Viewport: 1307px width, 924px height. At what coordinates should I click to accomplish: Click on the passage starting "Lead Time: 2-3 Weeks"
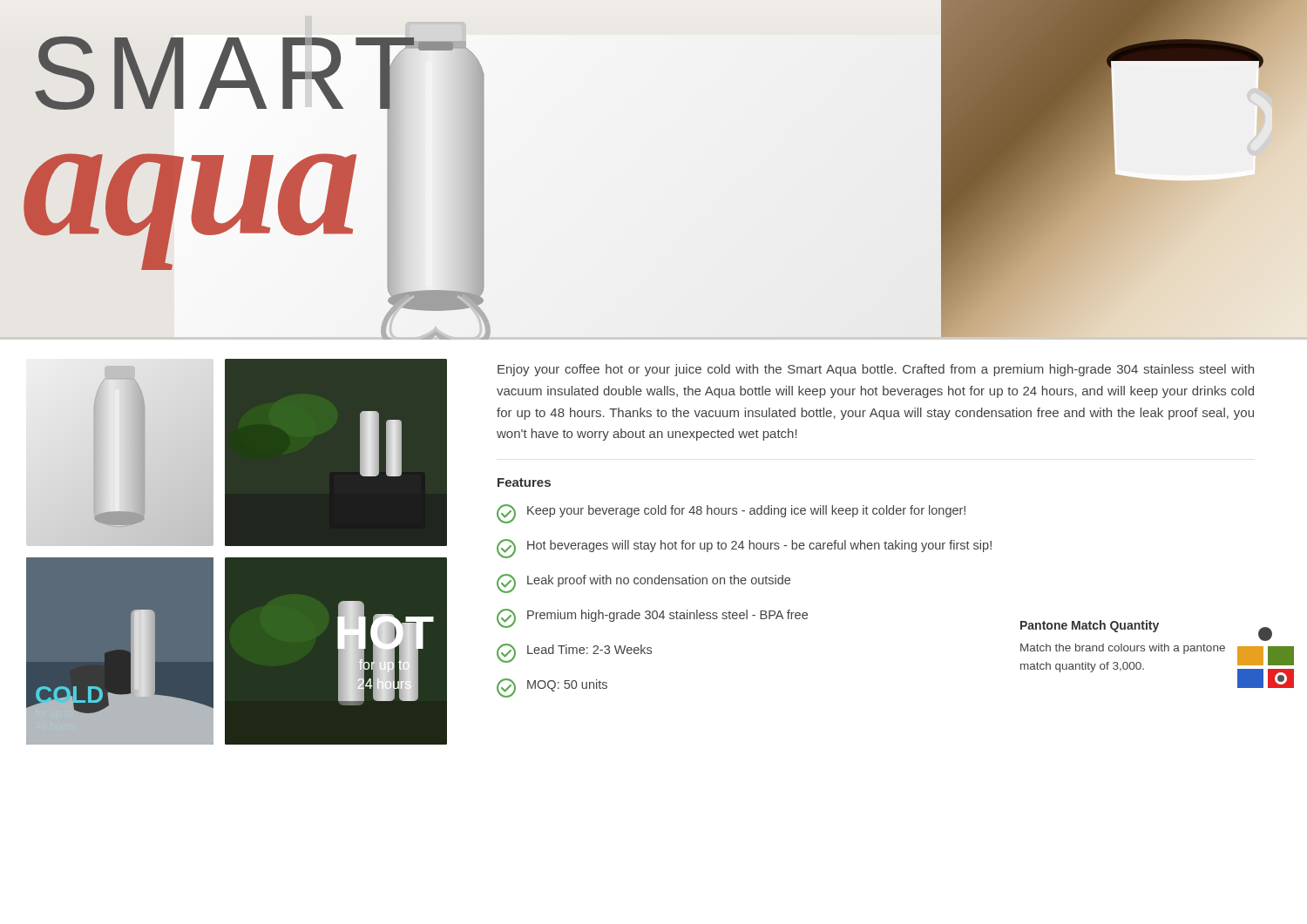pyautogui.click(x=575, y=653)
